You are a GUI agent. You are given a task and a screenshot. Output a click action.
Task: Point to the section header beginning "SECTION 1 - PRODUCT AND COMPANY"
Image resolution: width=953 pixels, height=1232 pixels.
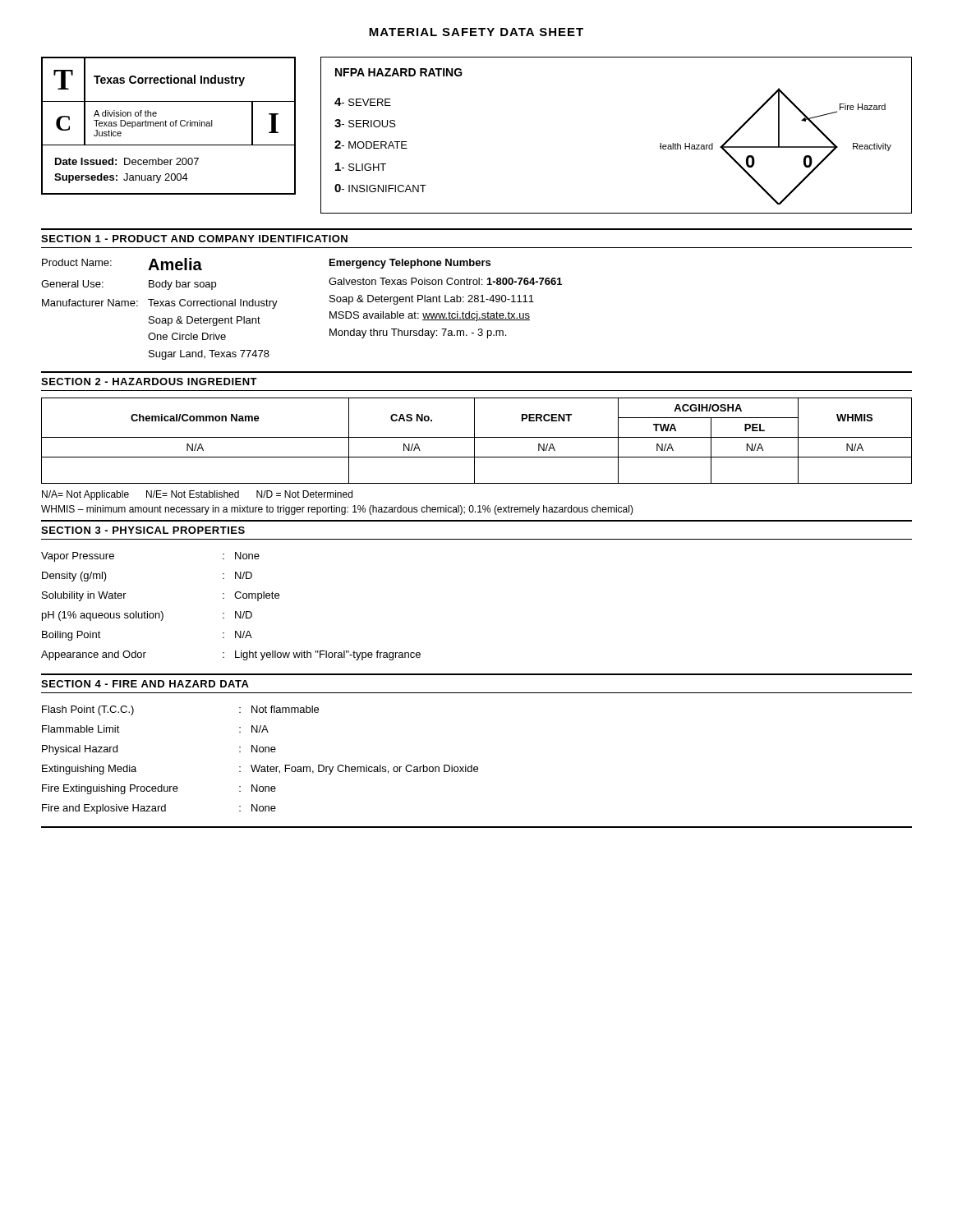coord(195,239)
